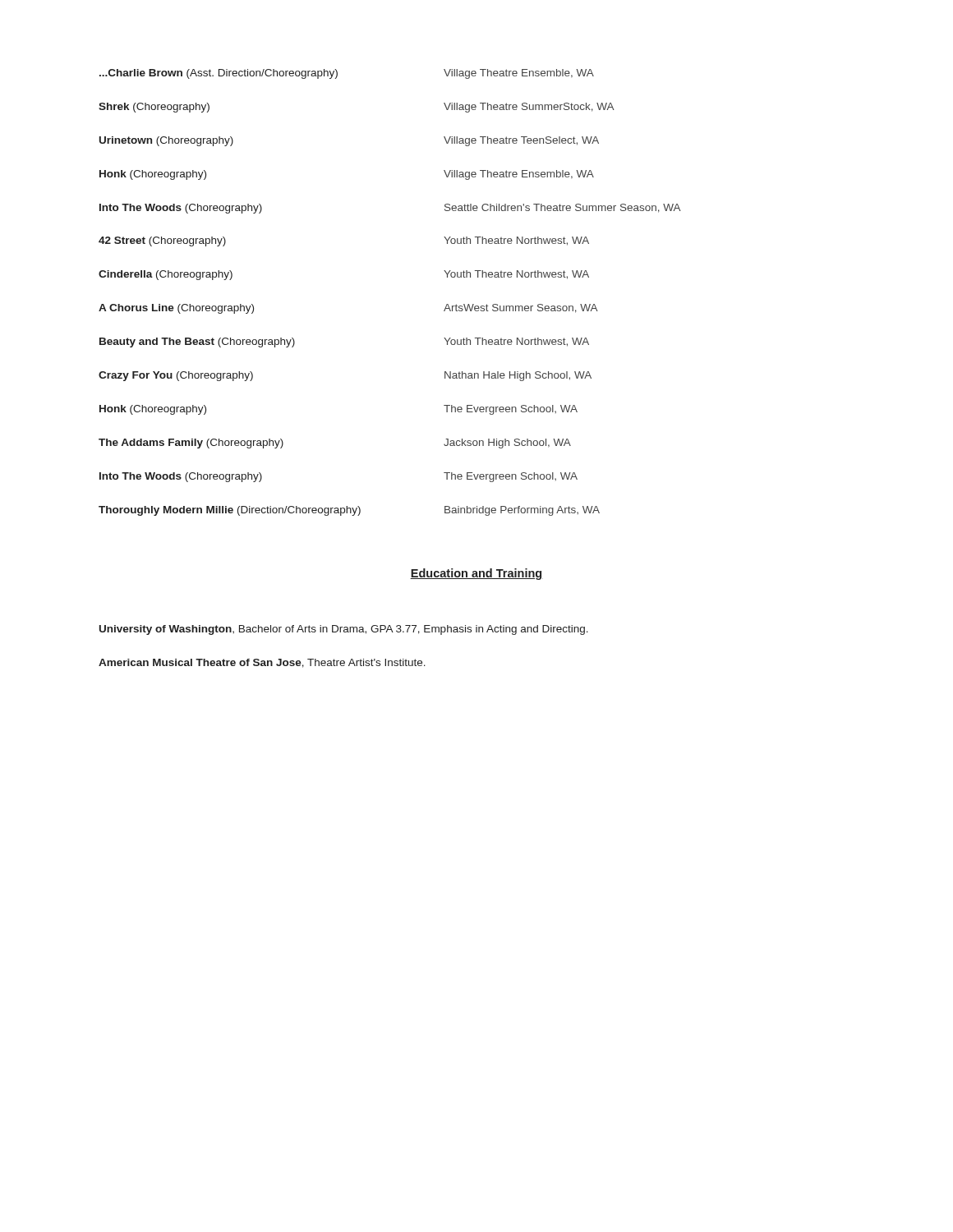Find the region starting "...Charlie Brown (Asst."
The height and width of the screenshot is (1232, 953).
[x=476, y=73]
